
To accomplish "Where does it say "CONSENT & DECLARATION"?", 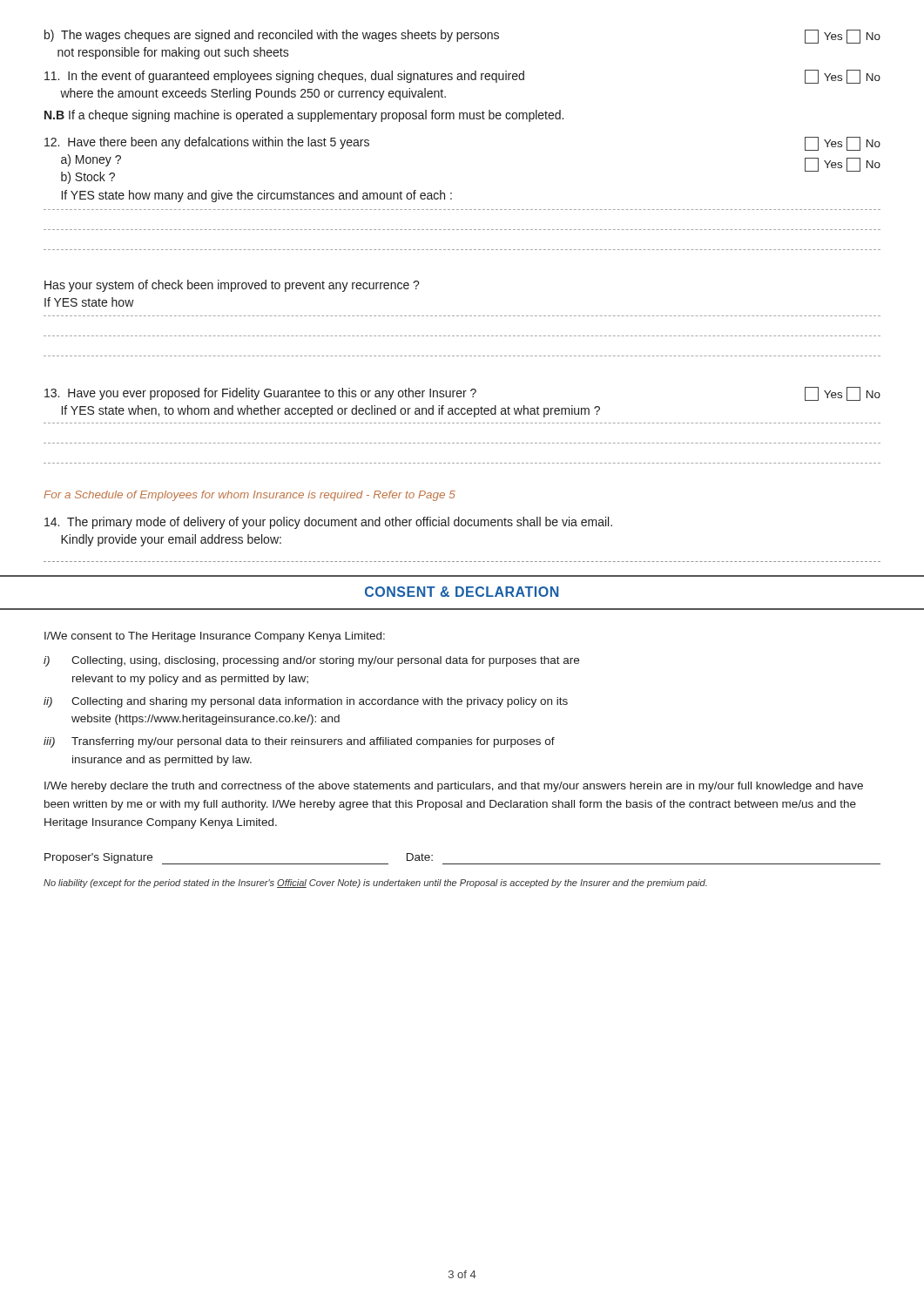I will (462, 593).
